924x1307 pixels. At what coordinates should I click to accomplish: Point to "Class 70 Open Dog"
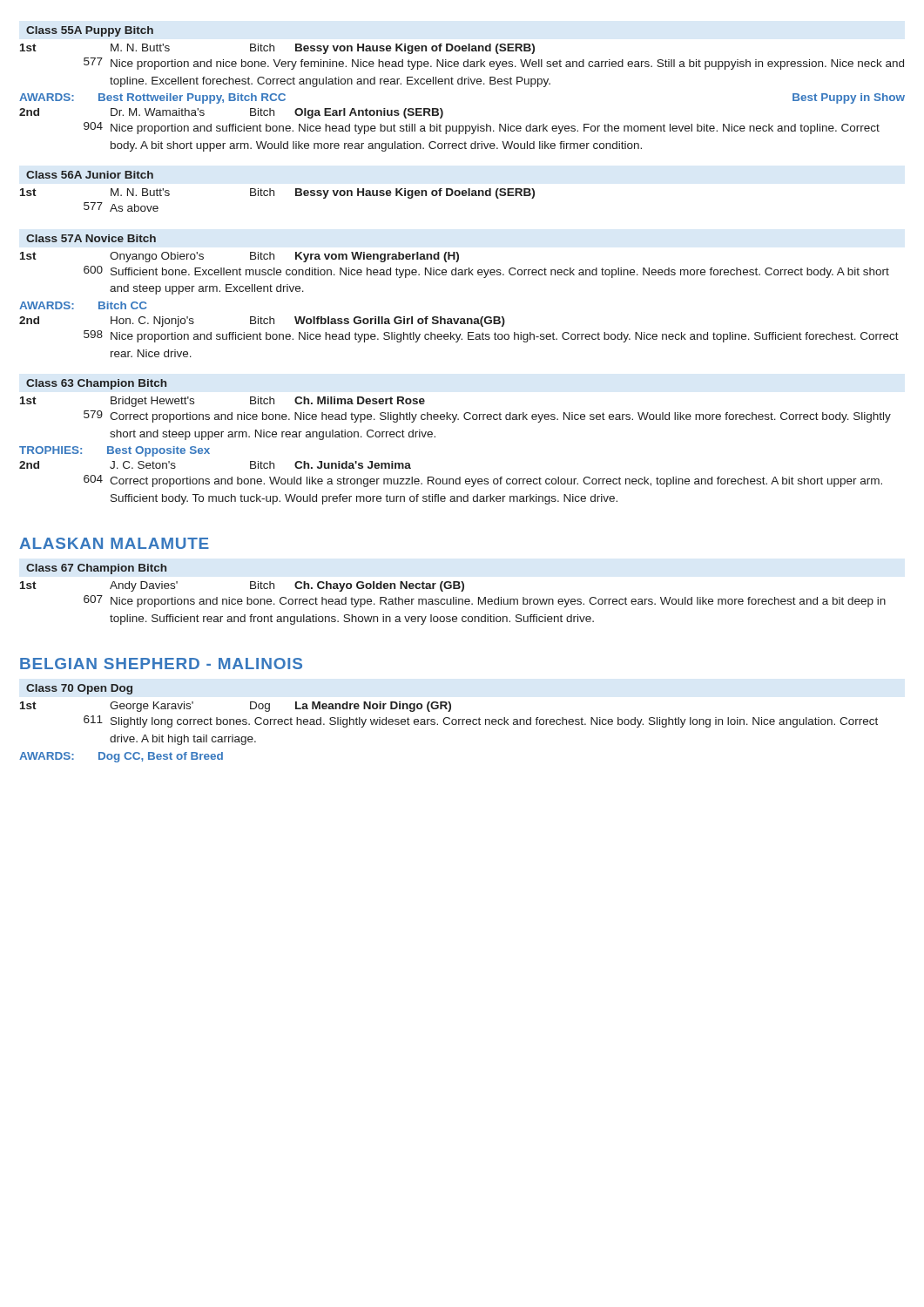(80, 688)
